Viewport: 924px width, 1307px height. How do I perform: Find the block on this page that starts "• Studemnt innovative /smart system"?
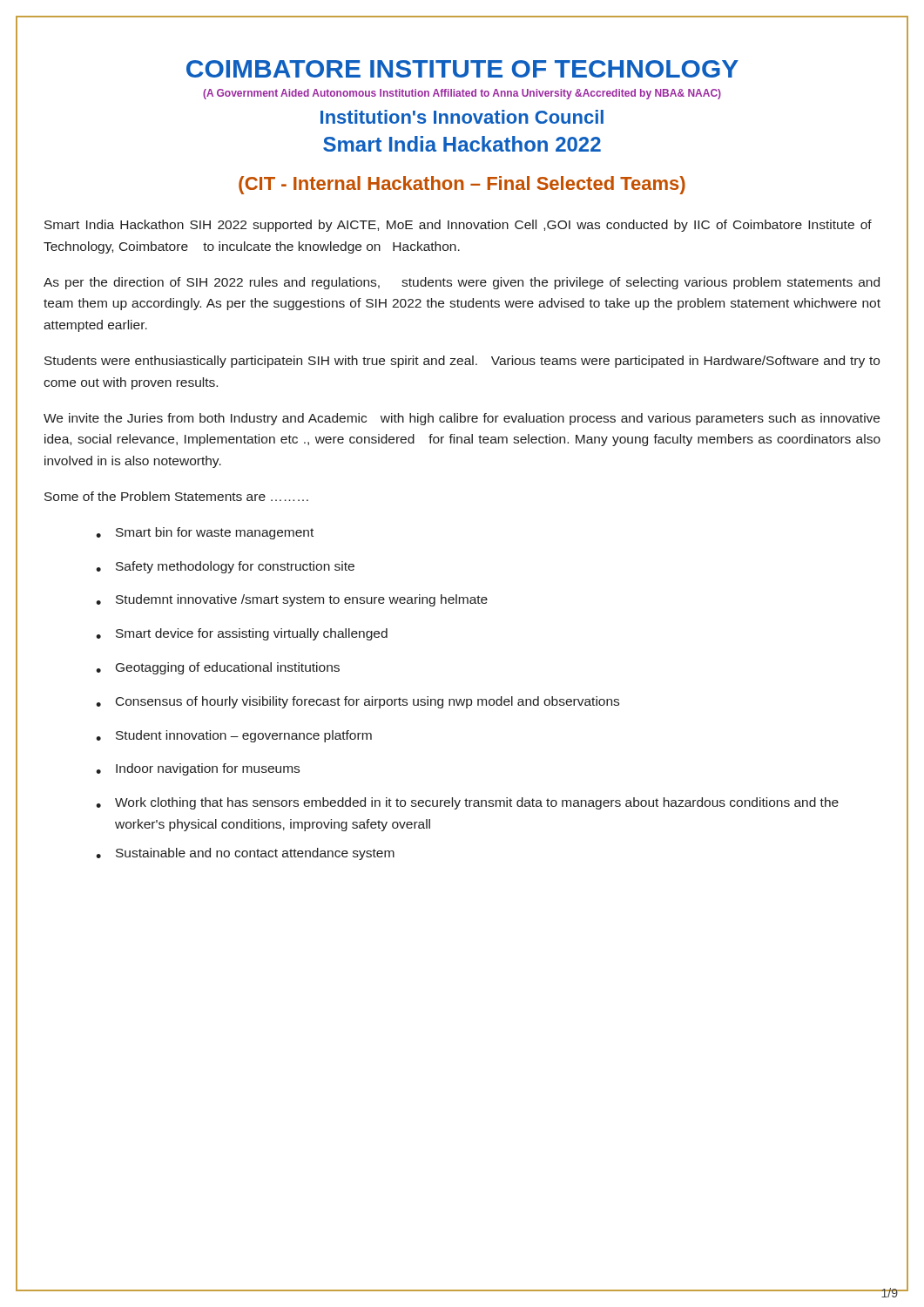click(x=292, y=603)
